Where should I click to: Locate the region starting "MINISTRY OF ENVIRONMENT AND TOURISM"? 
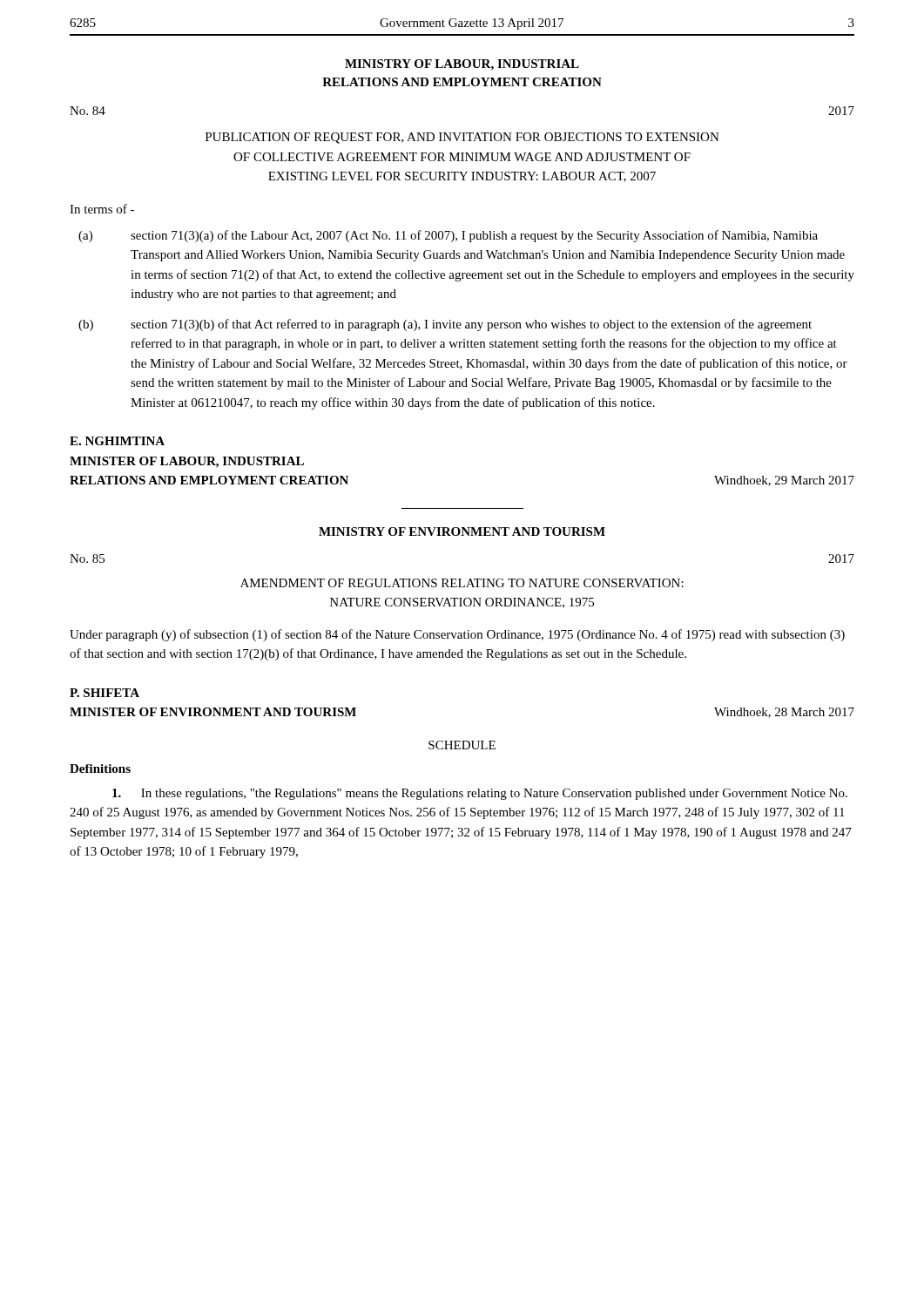point(462,531)
